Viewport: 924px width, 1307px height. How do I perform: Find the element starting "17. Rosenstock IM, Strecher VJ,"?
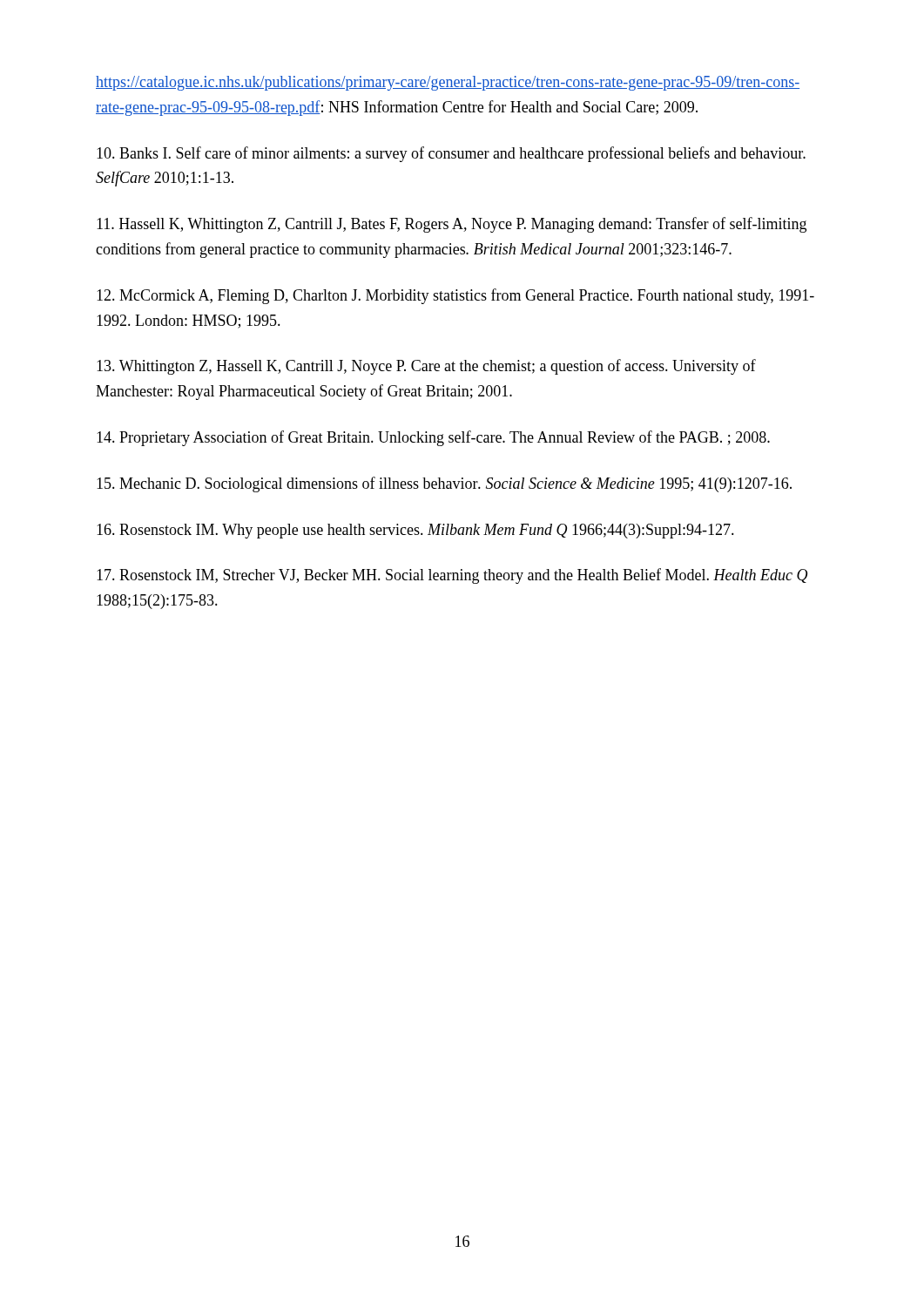pos(452,588)
